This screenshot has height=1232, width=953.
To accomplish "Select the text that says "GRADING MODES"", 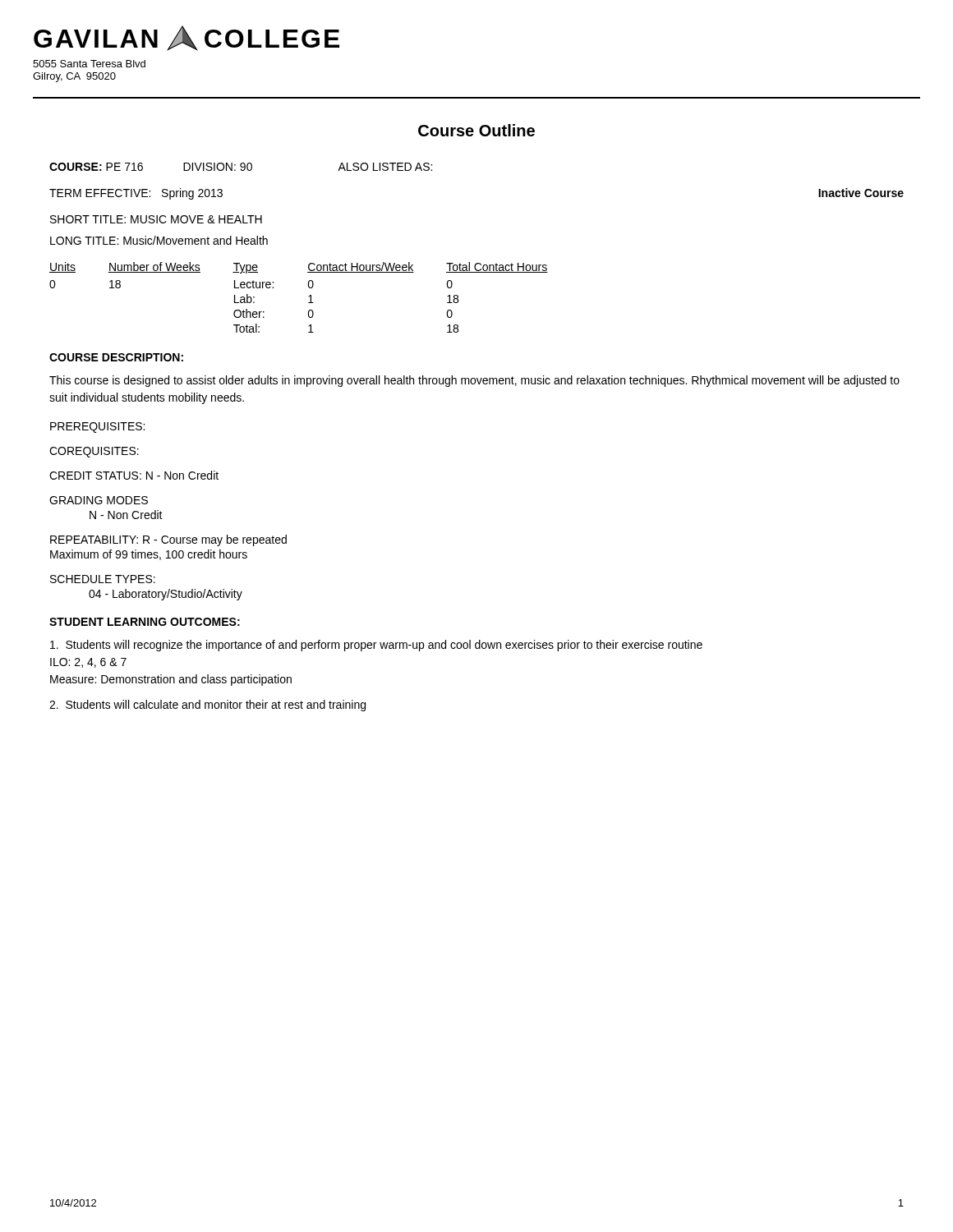I will (x=99, y=500).
